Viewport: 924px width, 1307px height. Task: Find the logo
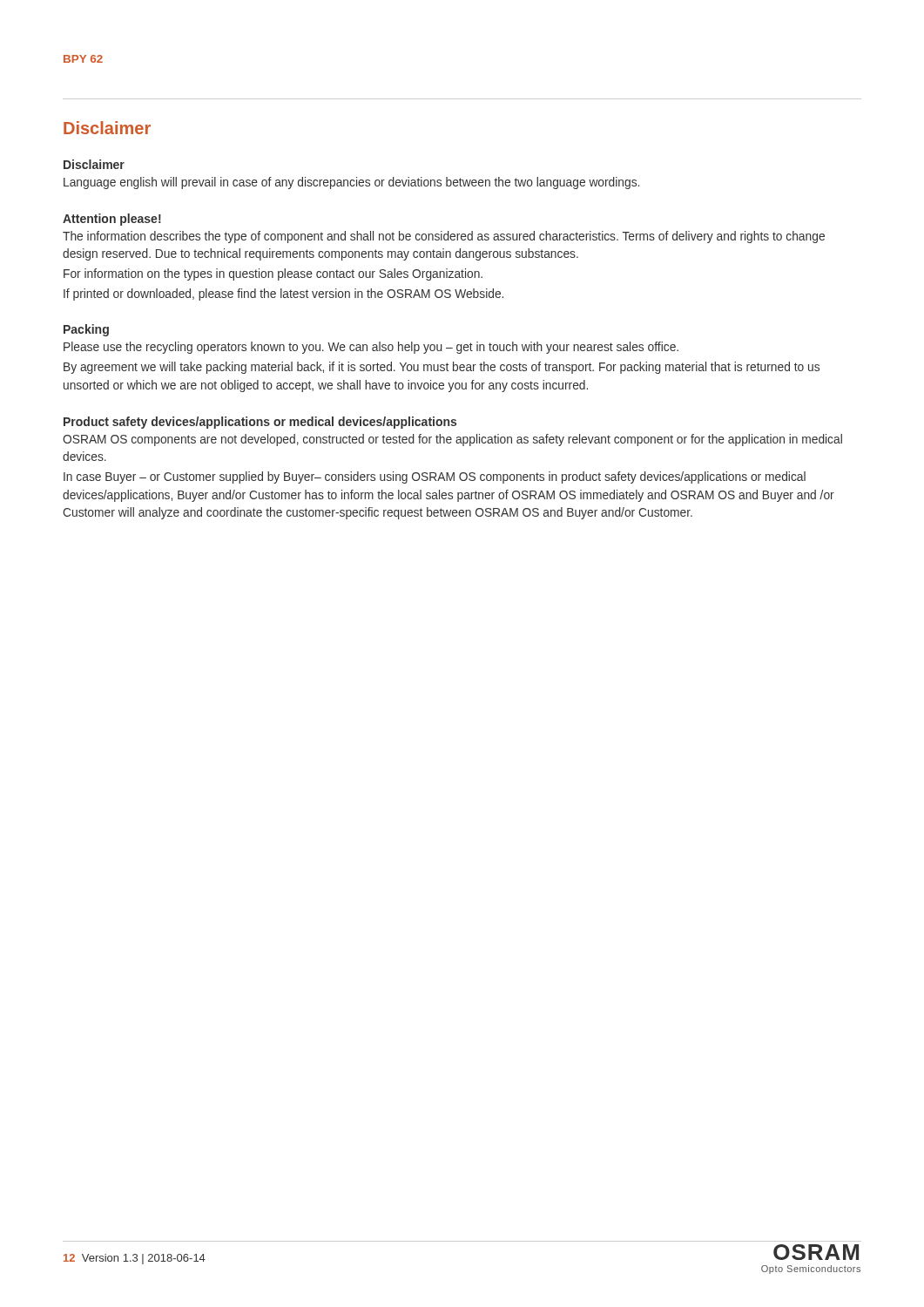point(811,1257)
